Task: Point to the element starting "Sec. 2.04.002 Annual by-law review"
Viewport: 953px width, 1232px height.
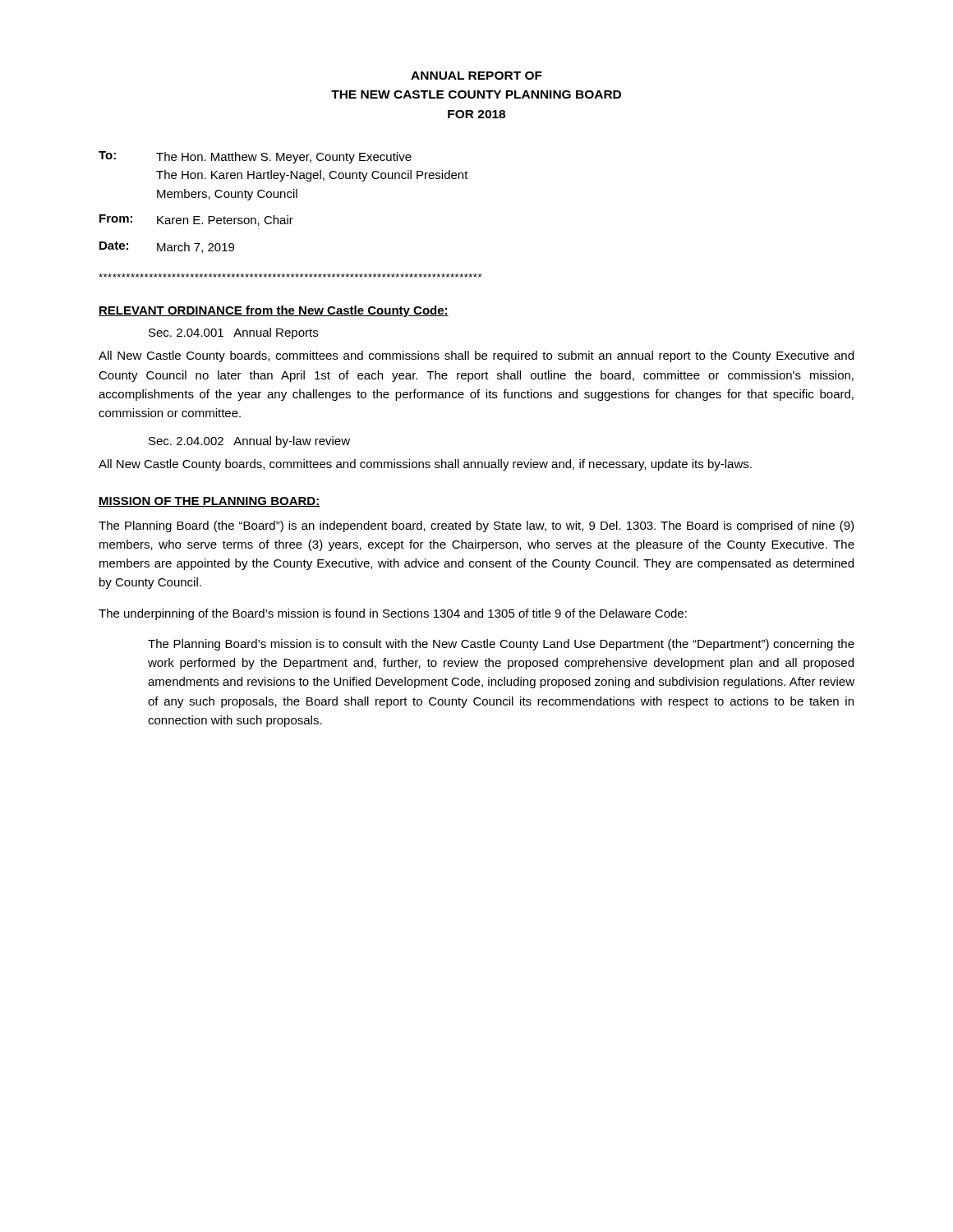Action: point(249,441)
